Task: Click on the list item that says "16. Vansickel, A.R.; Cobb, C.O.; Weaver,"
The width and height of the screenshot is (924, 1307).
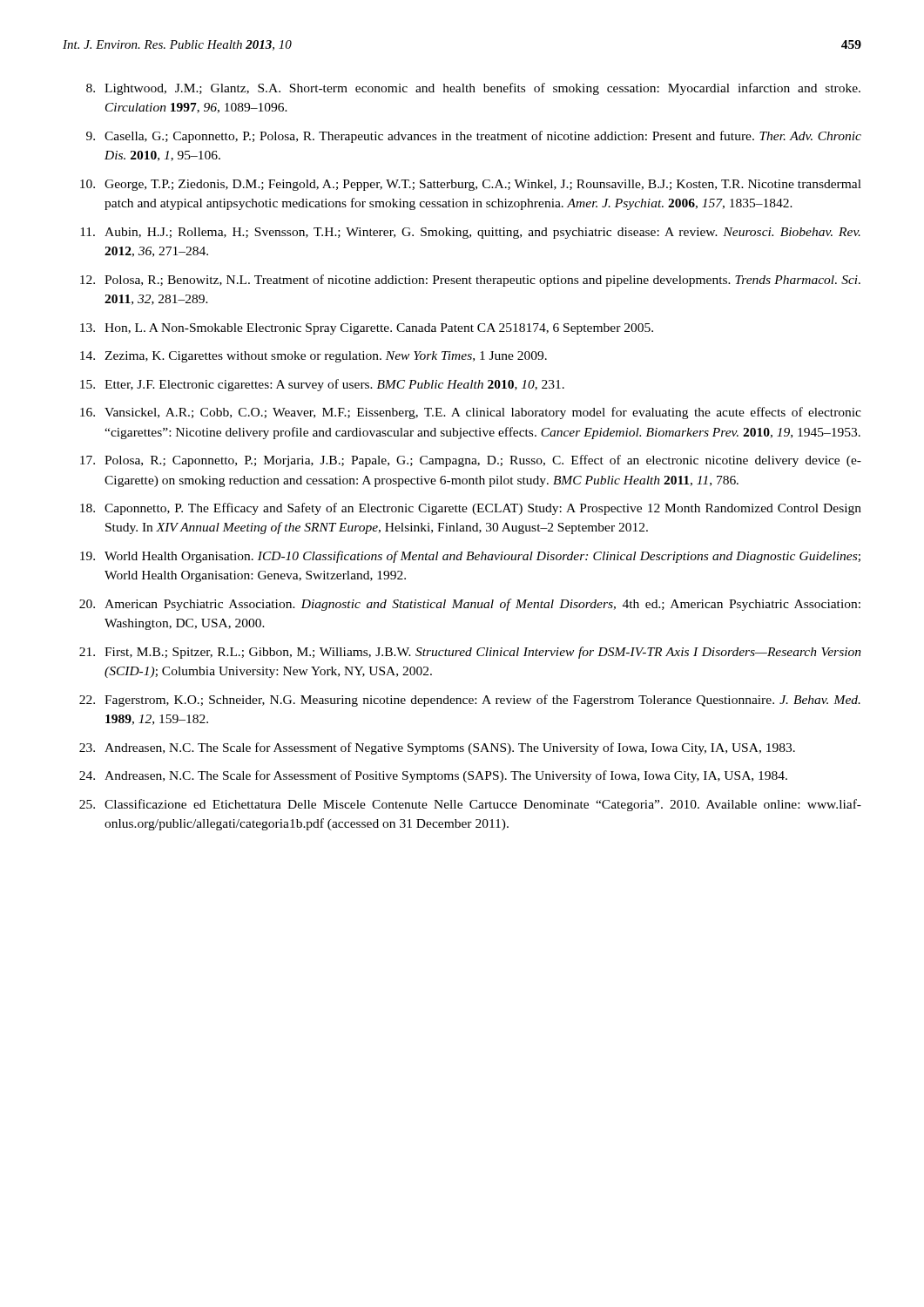Action: (x=462, y=422)
